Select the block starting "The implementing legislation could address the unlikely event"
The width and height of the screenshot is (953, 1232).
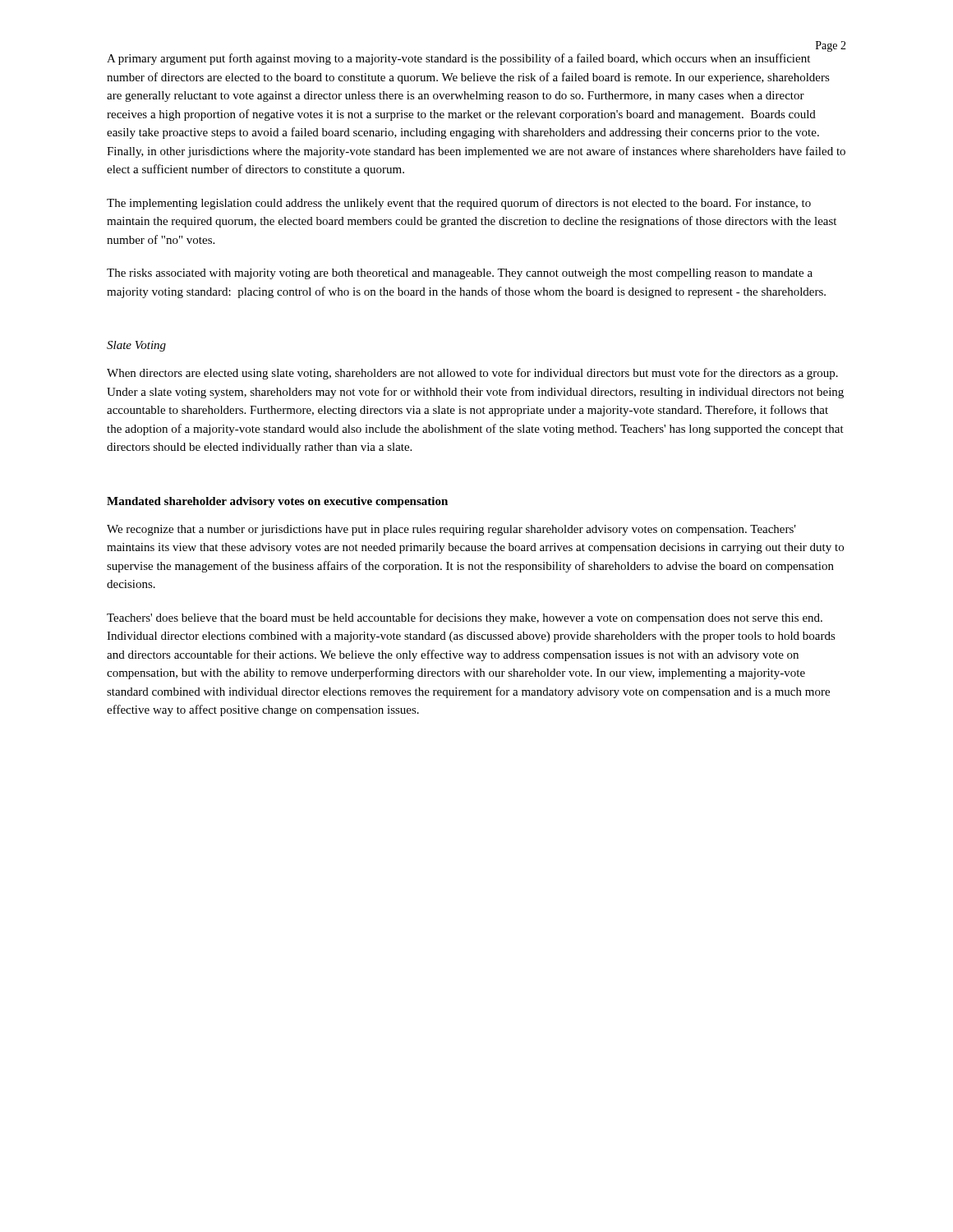click(472, 221)
